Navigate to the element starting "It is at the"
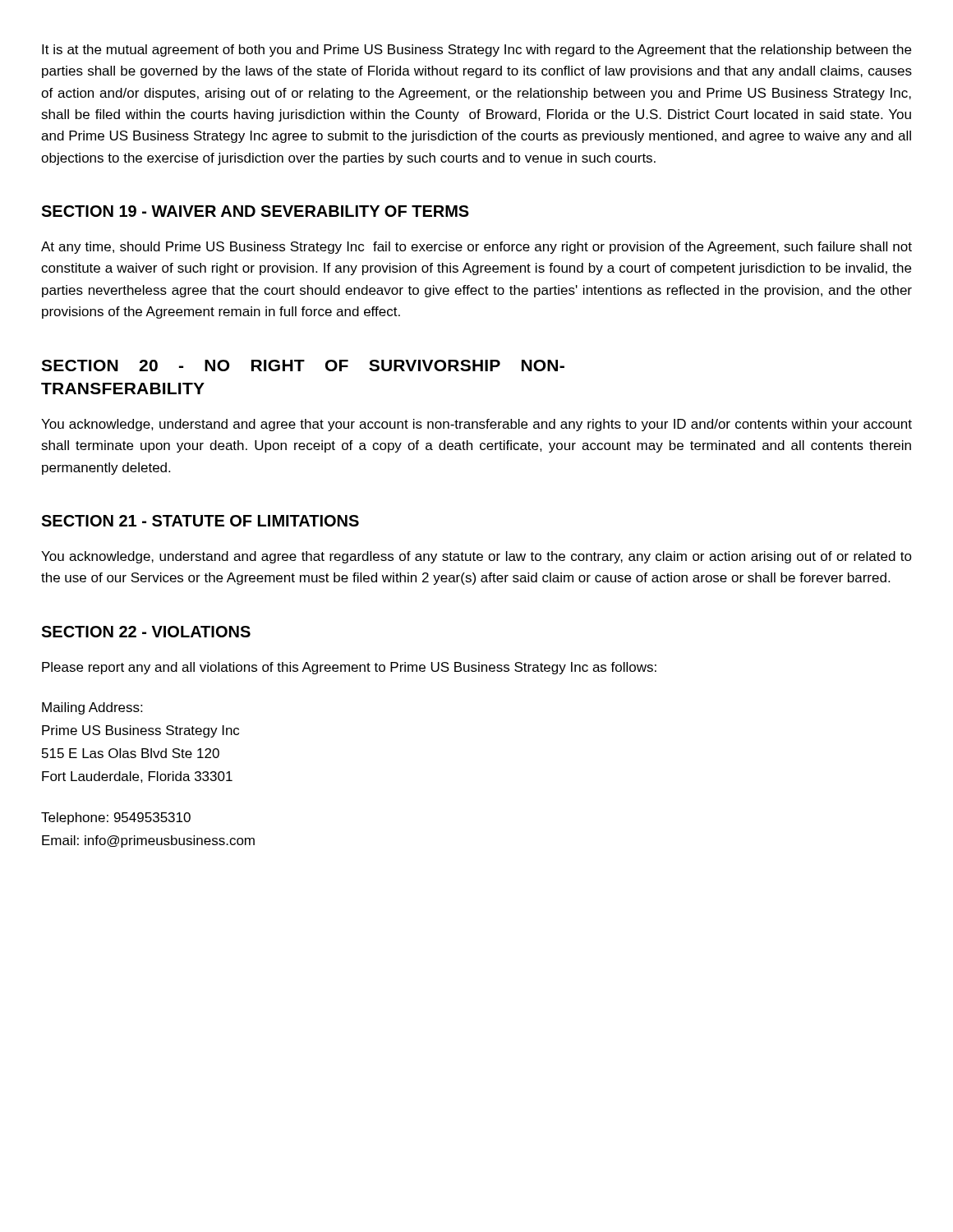Viewport: 953px width, 1232px height. point(476,104)
